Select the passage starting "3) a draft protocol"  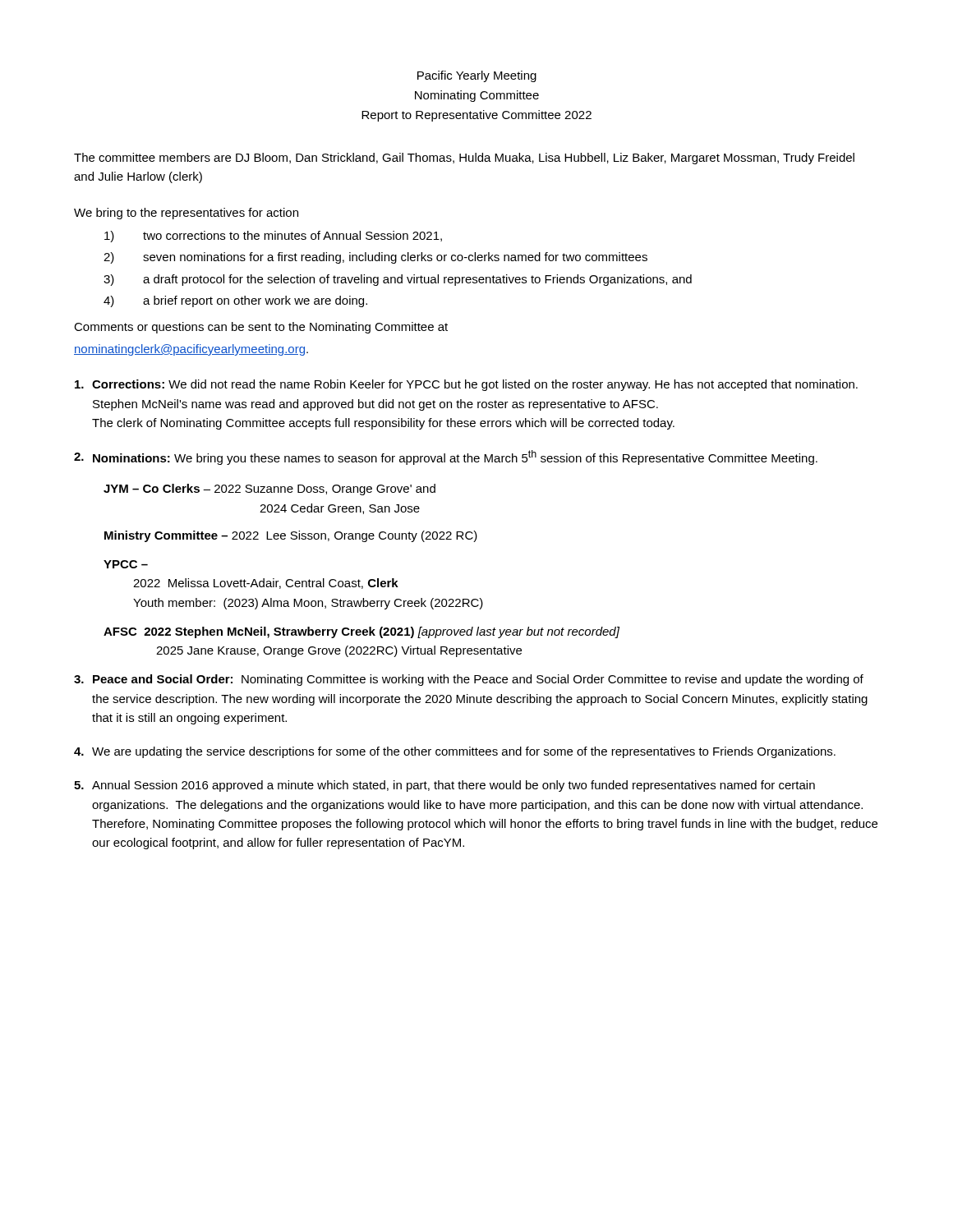pos(476,279)
